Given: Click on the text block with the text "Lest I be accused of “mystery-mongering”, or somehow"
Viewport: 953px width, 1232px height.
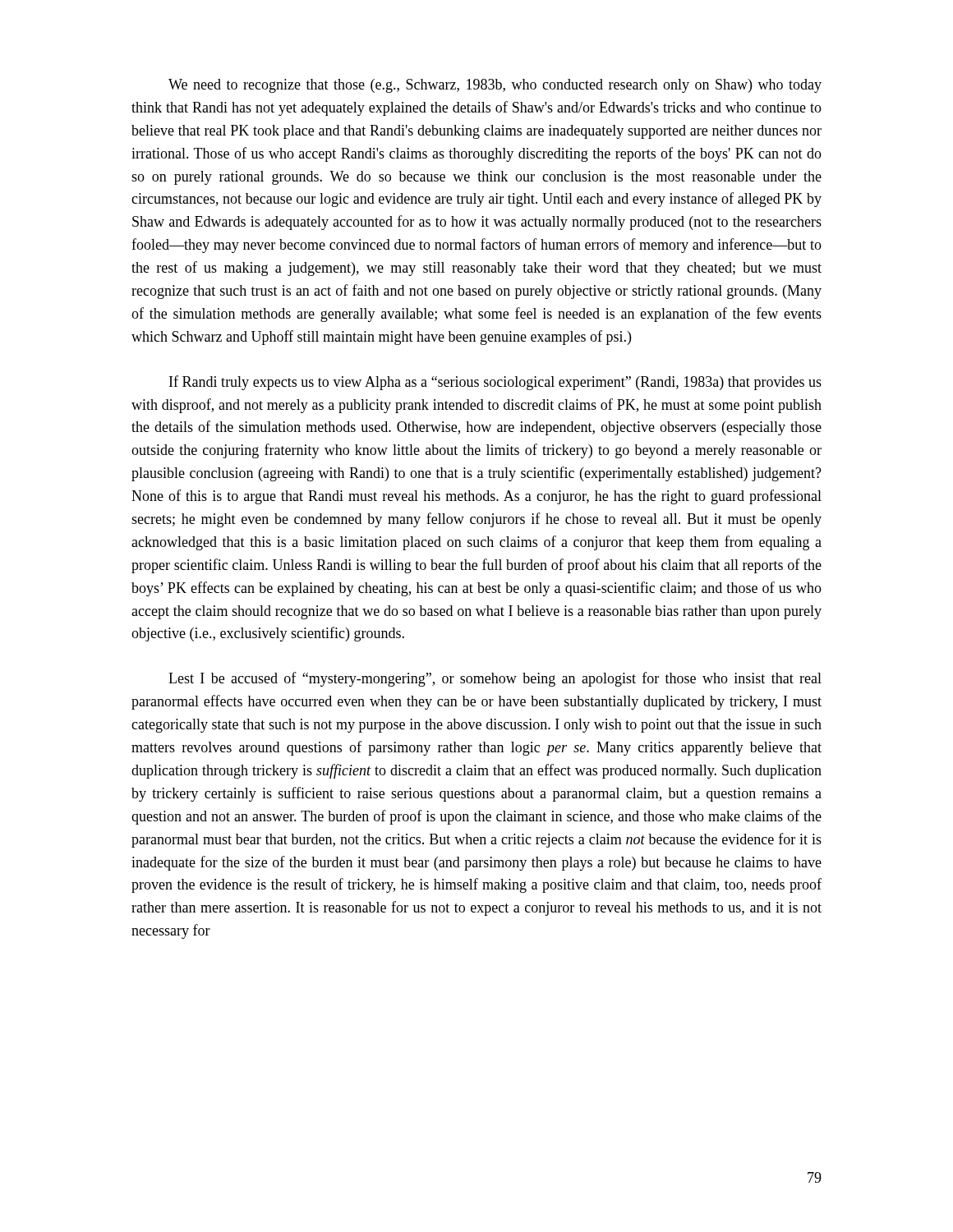Looking at the screenshot, I should pos(476,805).
